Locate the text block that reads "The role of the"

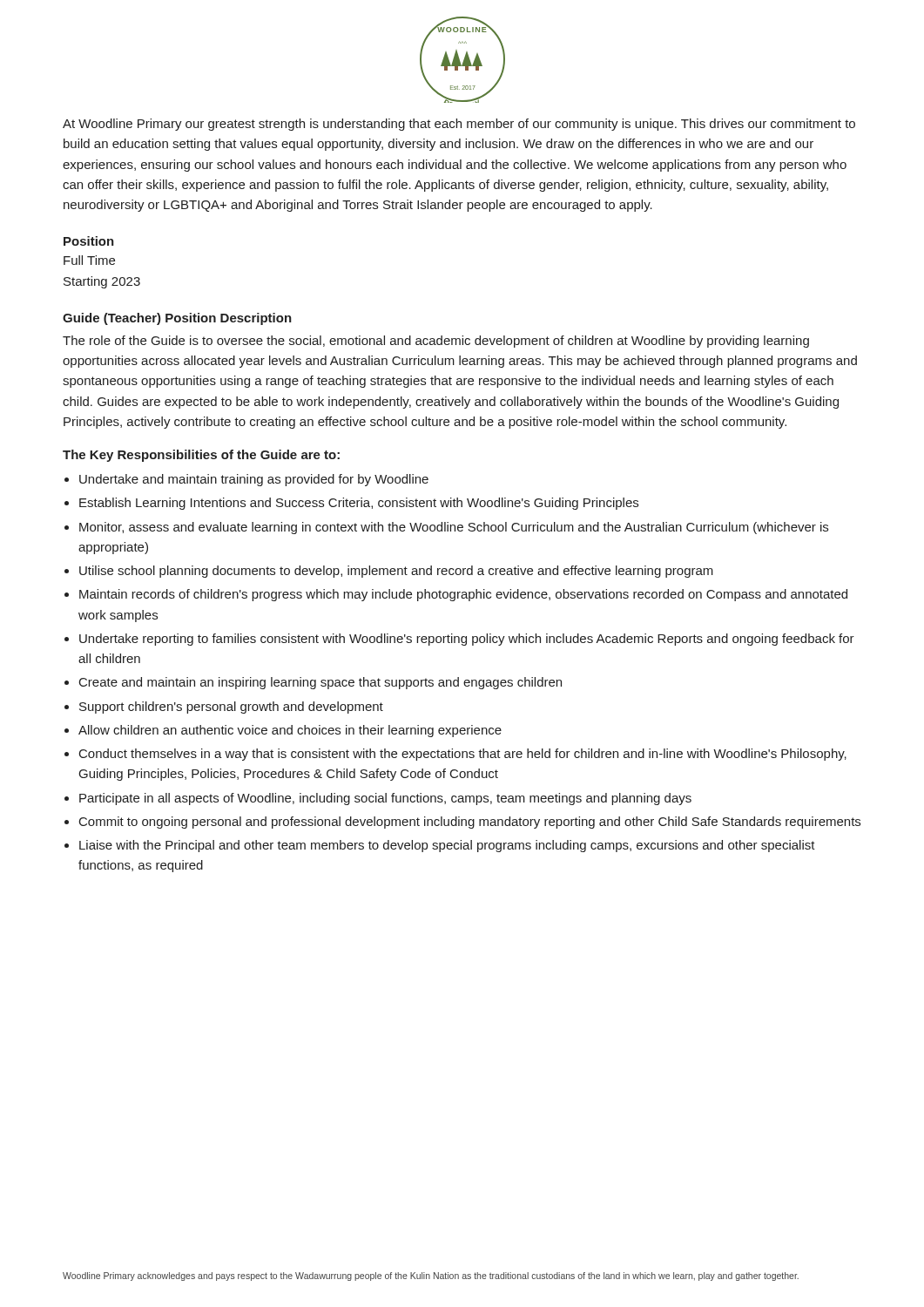click(x=460, y=381)
